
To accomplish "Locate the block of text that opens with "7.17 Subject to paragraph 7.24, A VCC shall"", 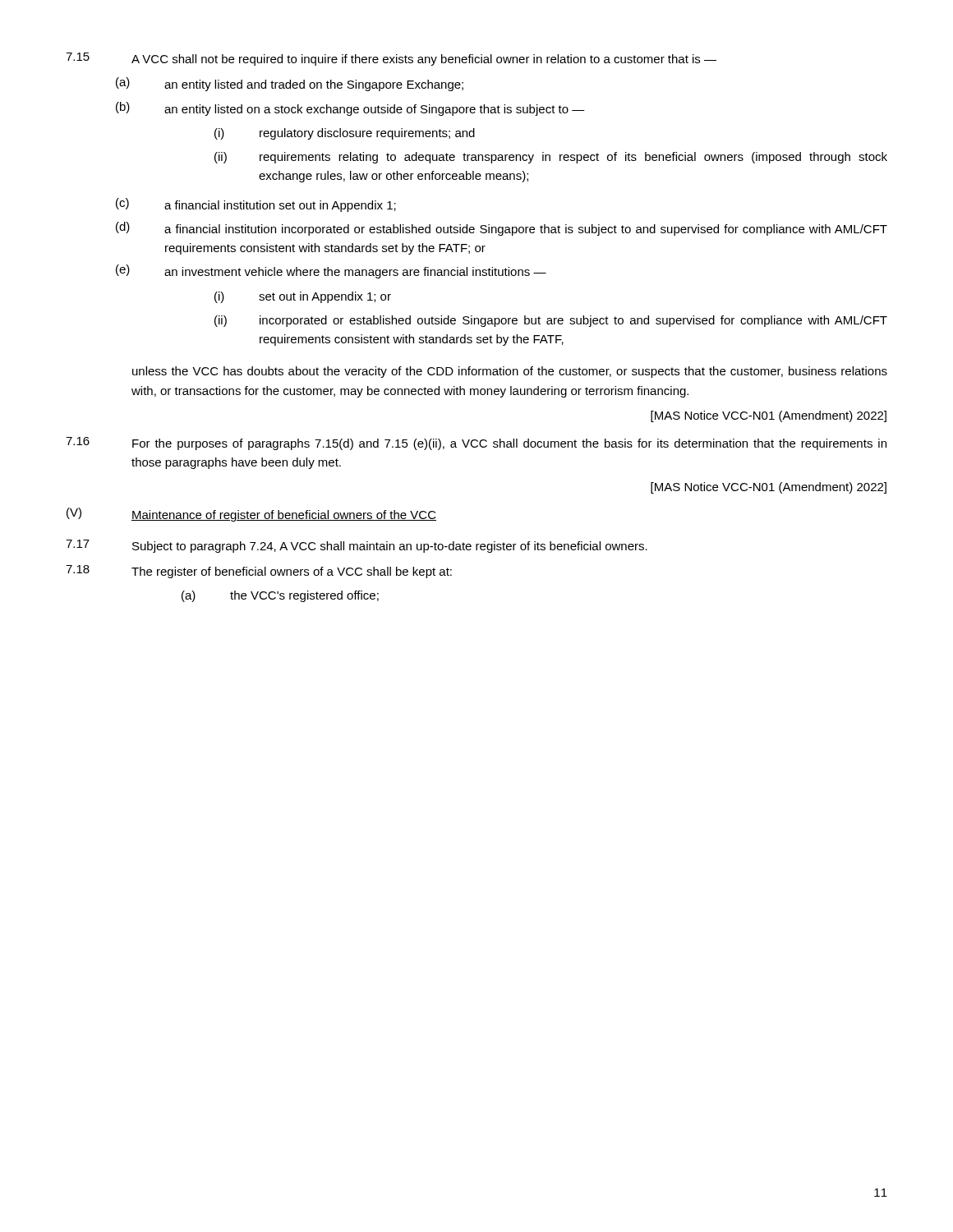I will click(476, 545).
